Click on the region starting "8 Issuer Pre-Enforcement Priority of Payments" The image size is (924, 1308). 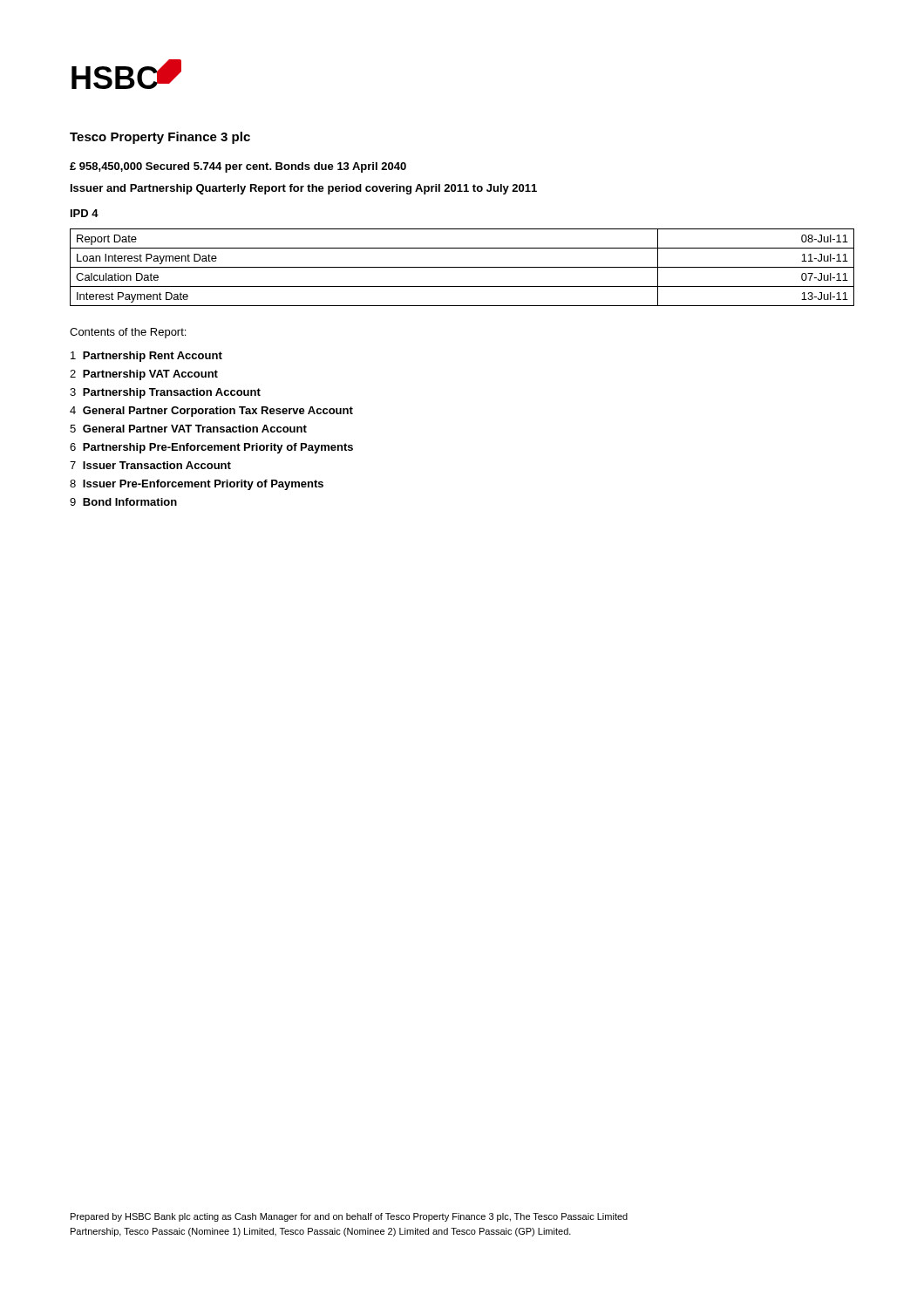pos(197,484)
